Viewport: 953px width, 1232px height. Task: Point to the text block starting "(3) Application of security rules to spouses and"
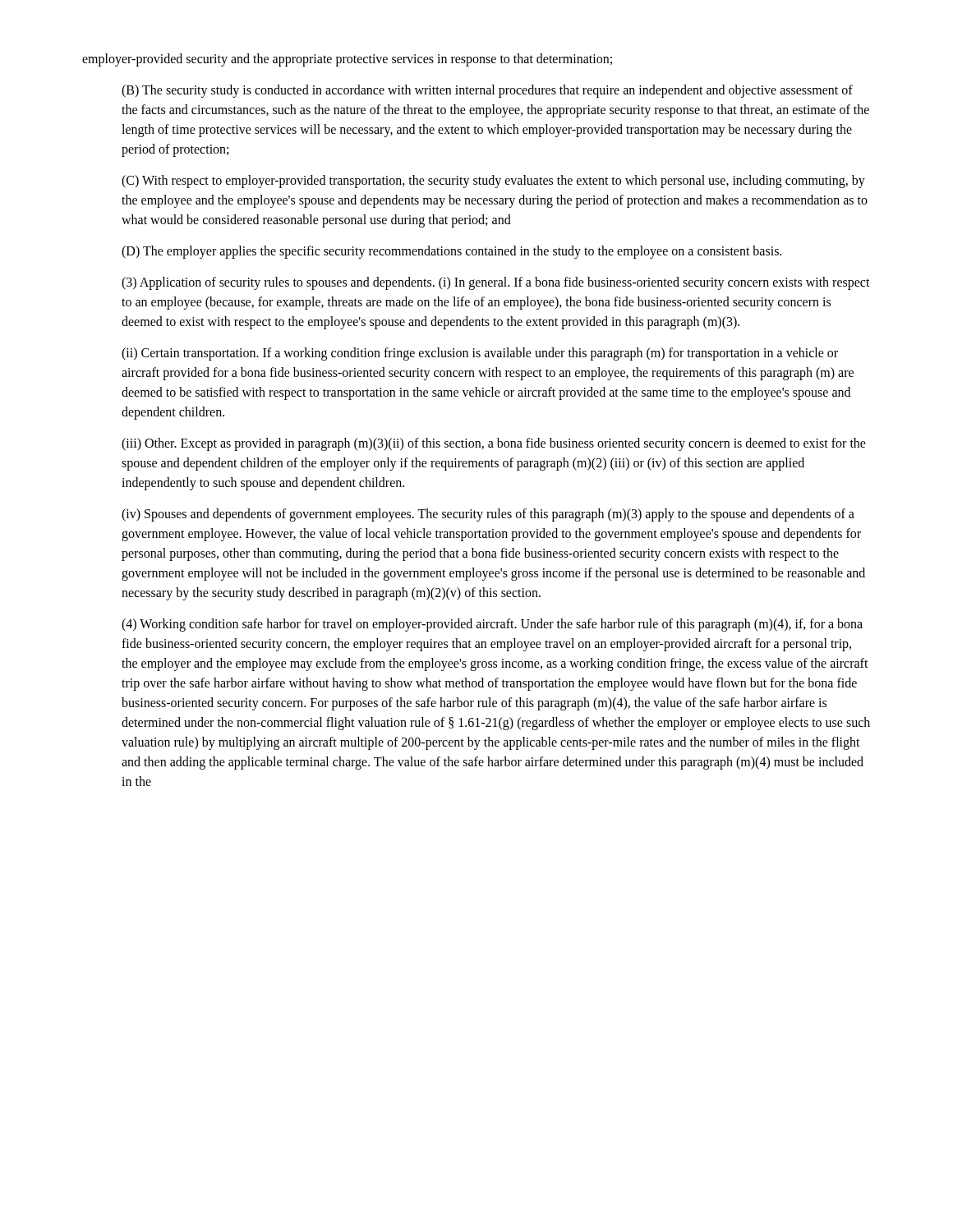496,302
